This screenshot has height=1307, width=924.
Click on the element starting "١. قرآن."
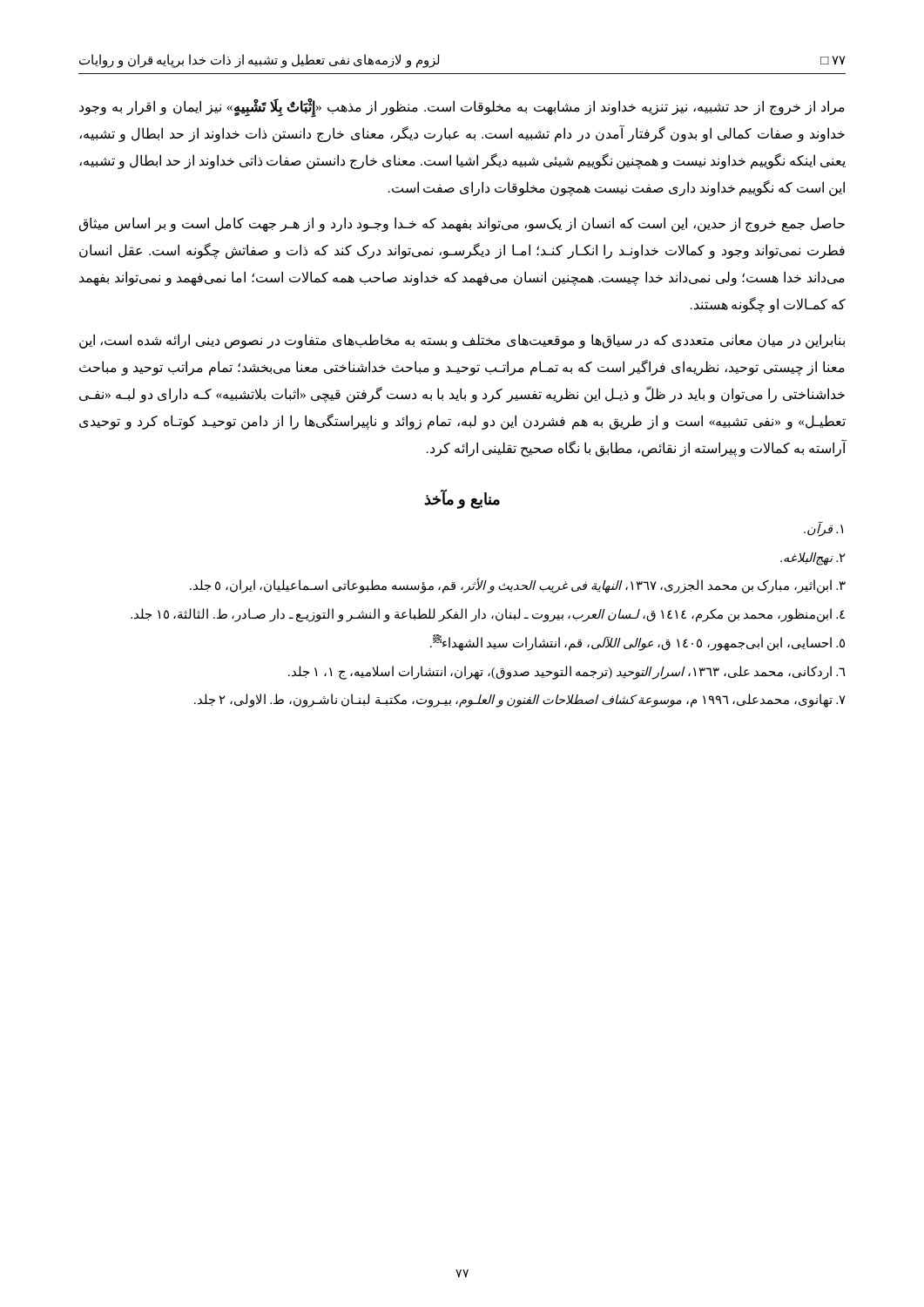(x=824, y=529)
